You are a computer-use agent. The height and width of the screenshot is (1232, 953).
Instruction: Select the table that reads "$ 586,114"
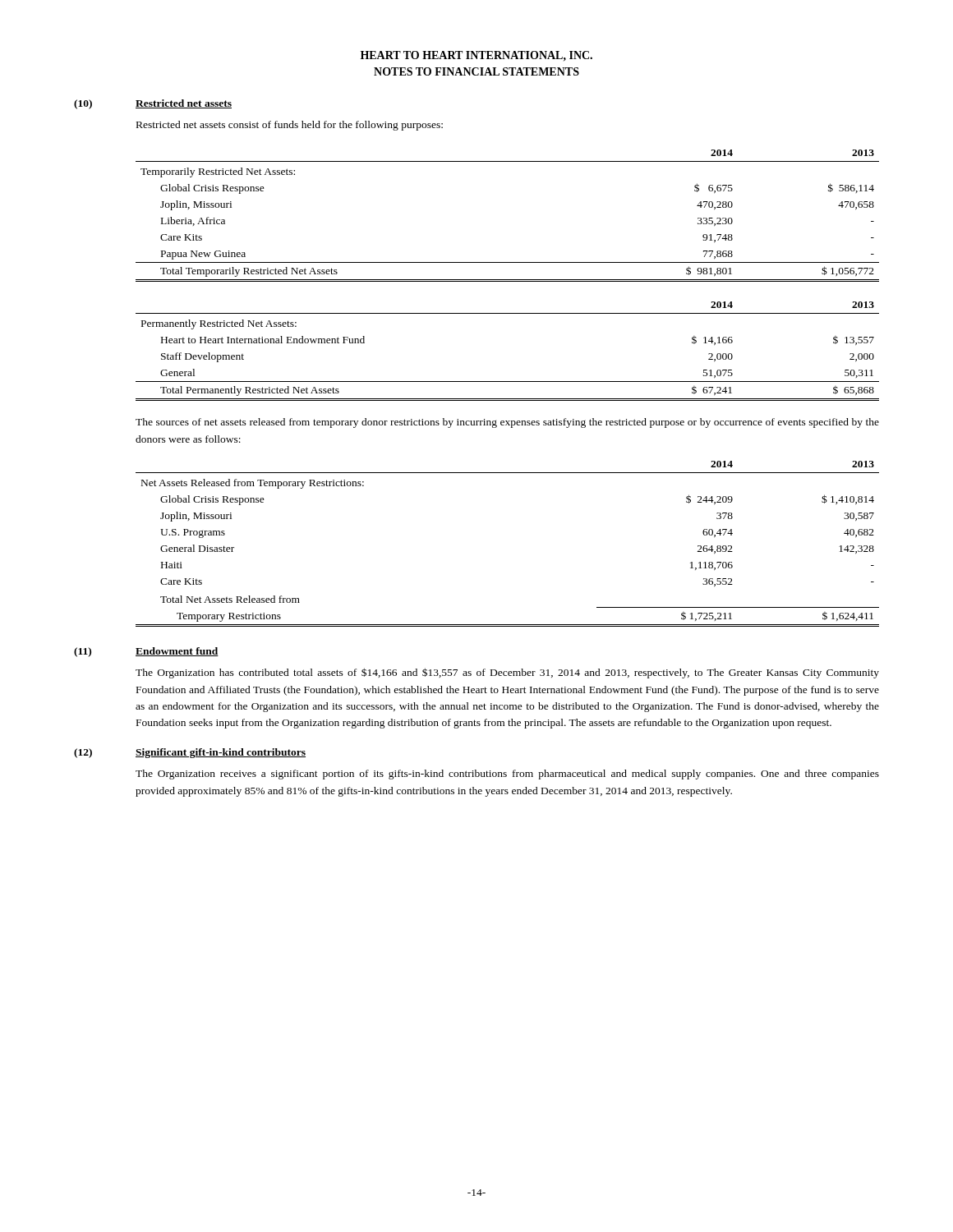[507, 213]
